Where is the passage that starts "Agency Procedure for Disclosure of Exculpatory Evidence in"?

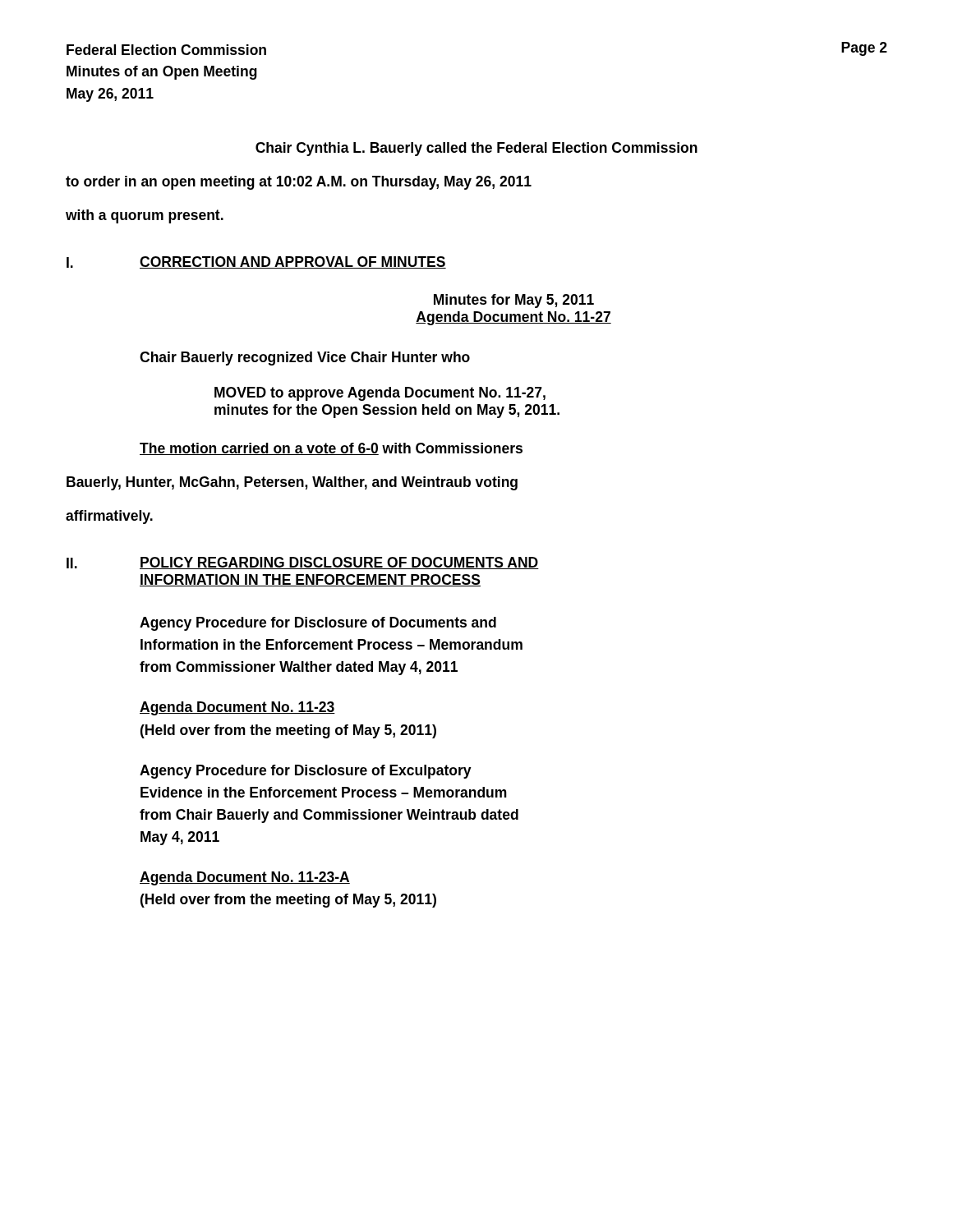[329, 804]
